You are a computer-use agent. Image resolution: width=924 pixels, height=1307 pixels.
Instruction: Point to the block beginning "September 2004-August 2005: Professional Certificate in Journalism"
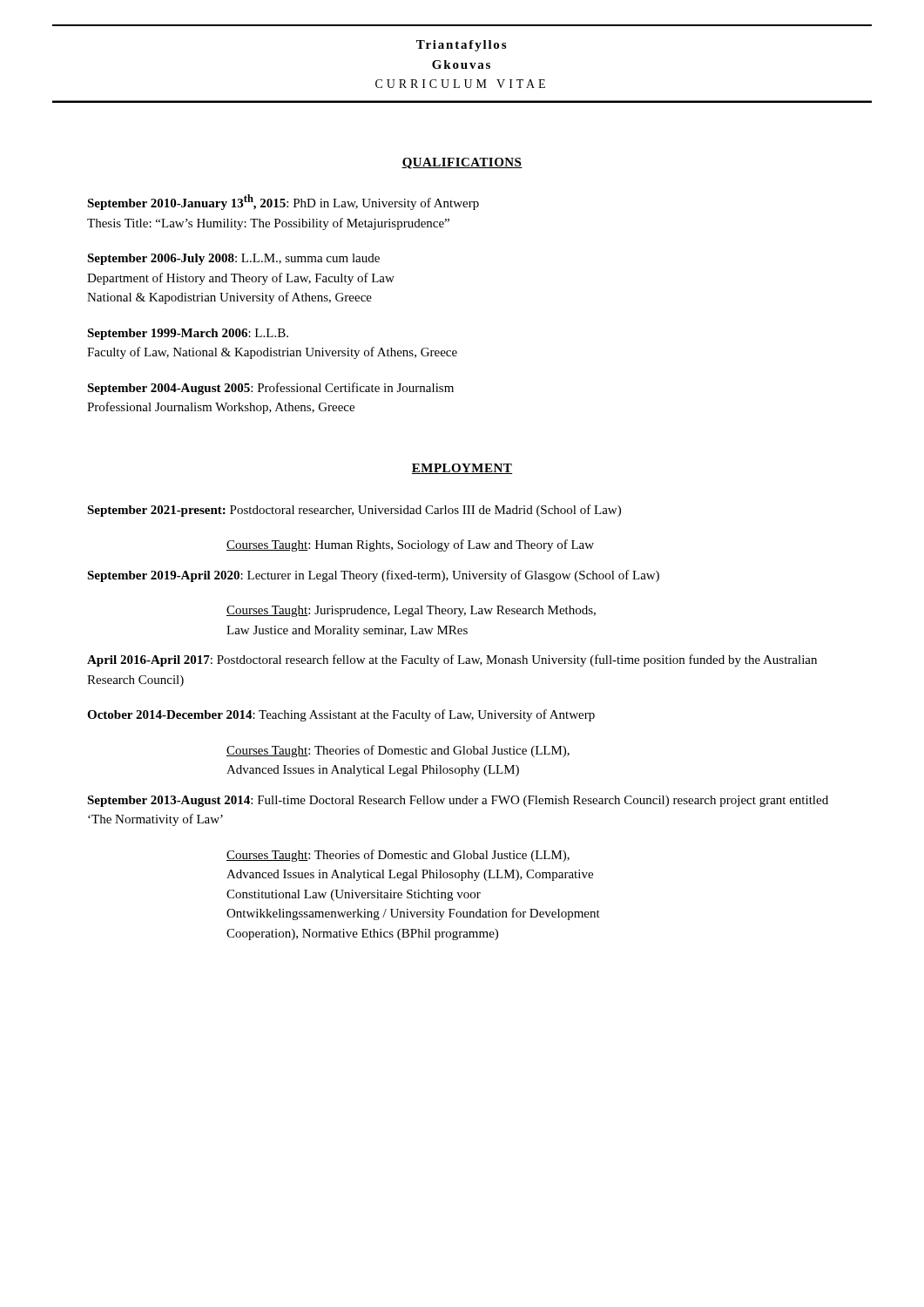point(271,397)
